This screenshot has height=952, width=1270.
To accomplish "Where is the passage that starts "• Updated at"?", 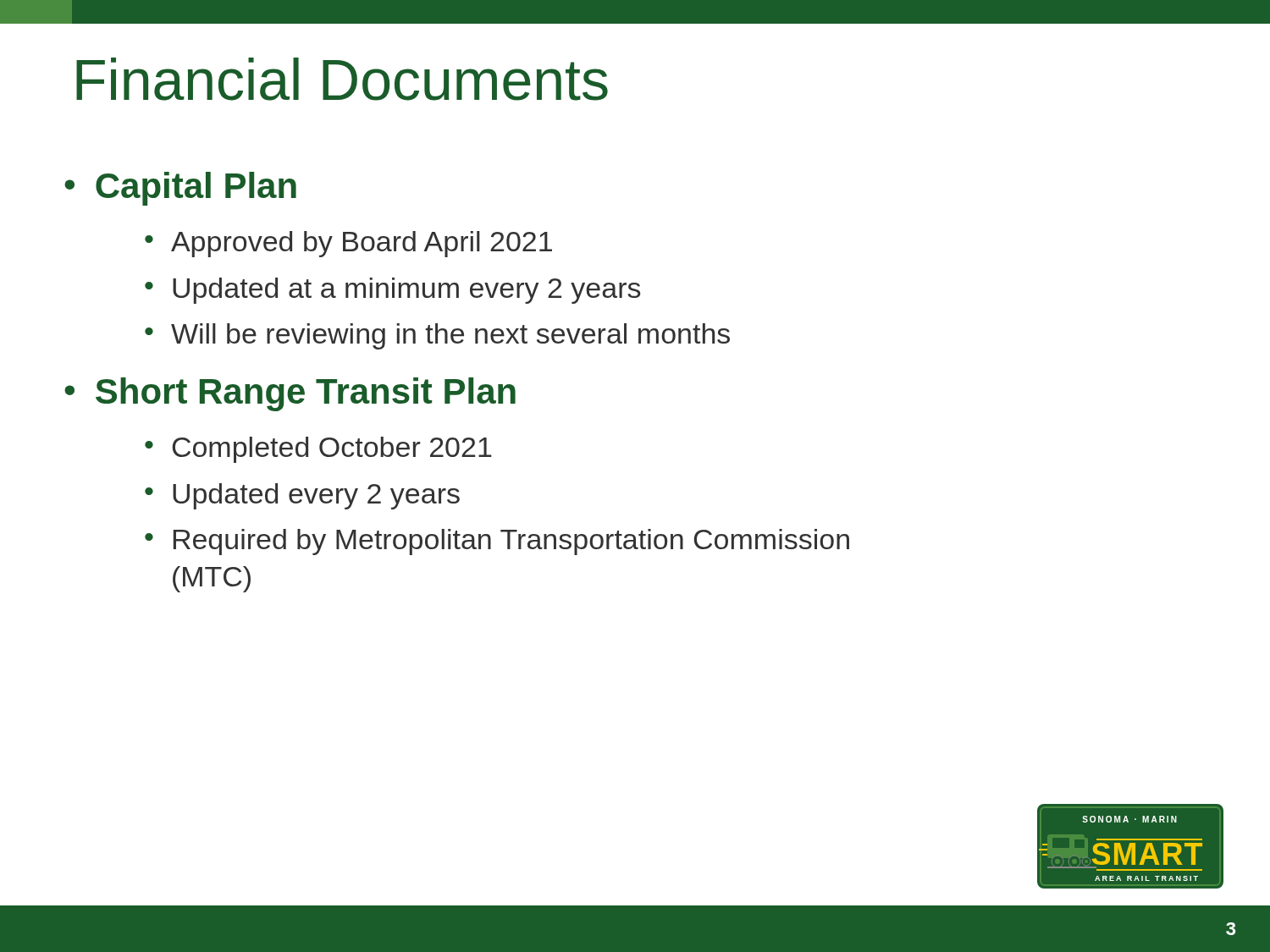I will (x=393, y=287).
